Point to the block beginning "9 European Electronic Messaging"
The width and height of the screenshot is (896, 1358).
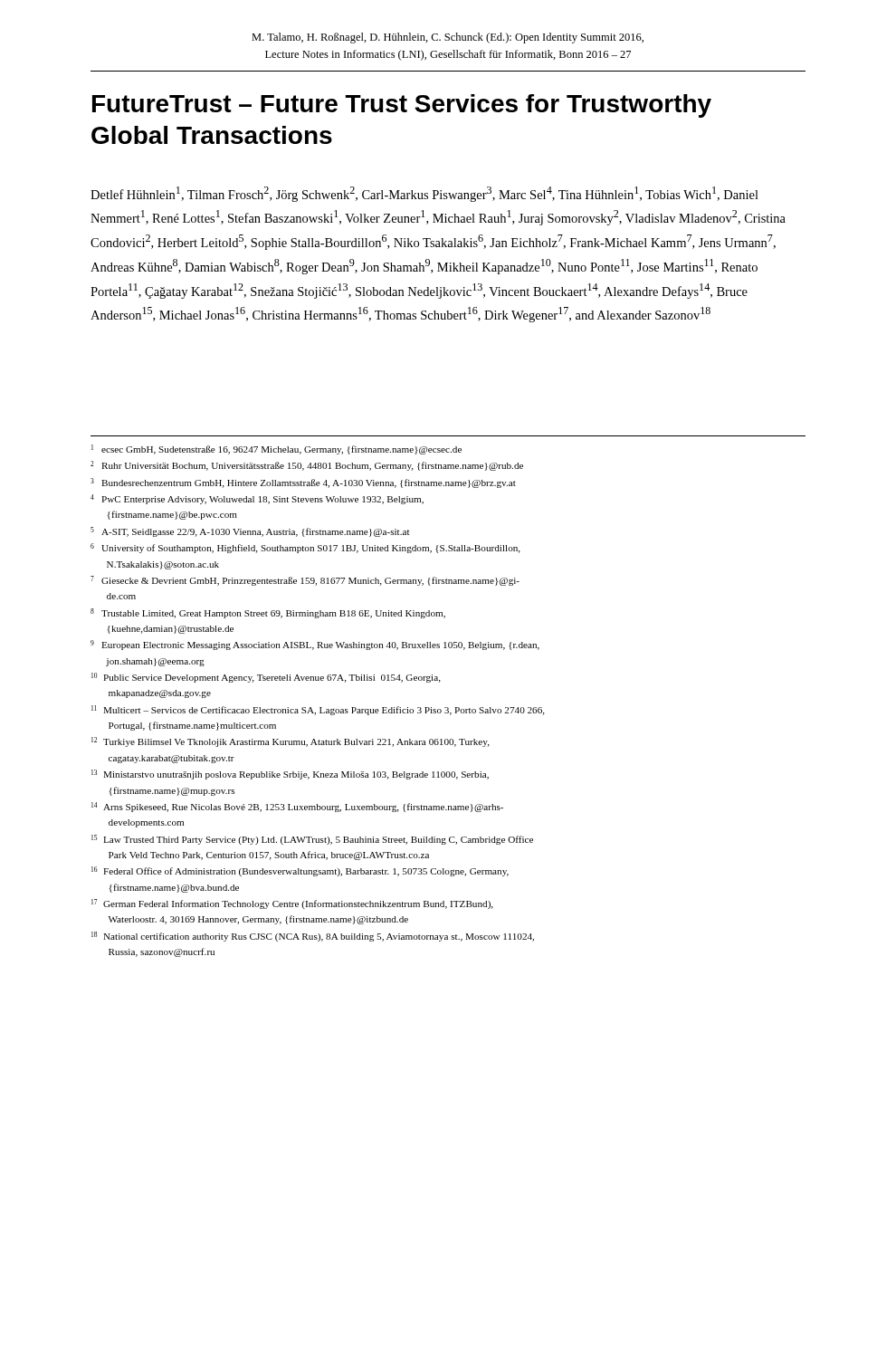[315, 653]
